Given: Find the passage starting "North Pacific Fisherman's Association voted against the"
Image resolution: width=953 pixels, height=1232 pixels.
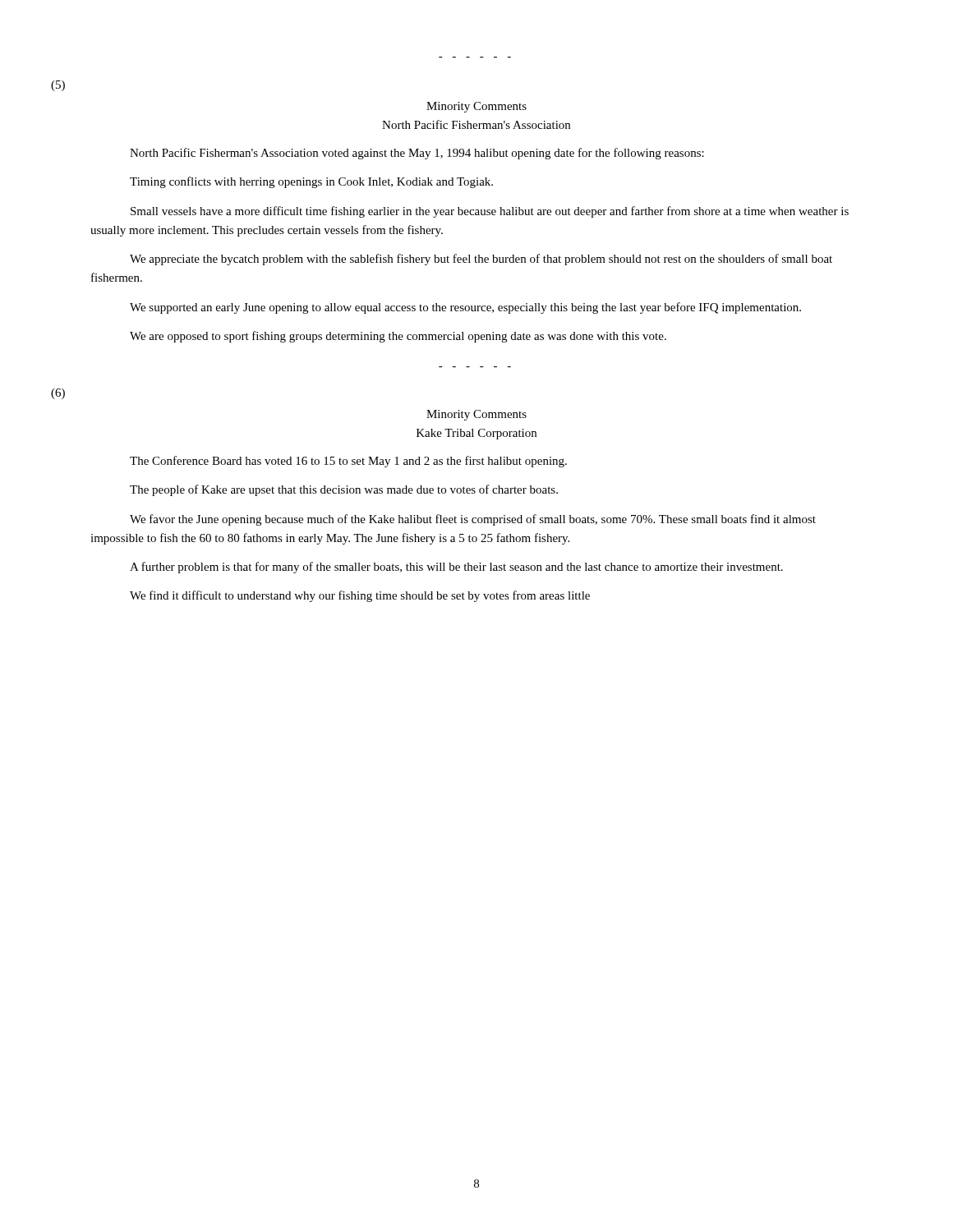Looking at the screenshot, I should click(x=417, y=153).
